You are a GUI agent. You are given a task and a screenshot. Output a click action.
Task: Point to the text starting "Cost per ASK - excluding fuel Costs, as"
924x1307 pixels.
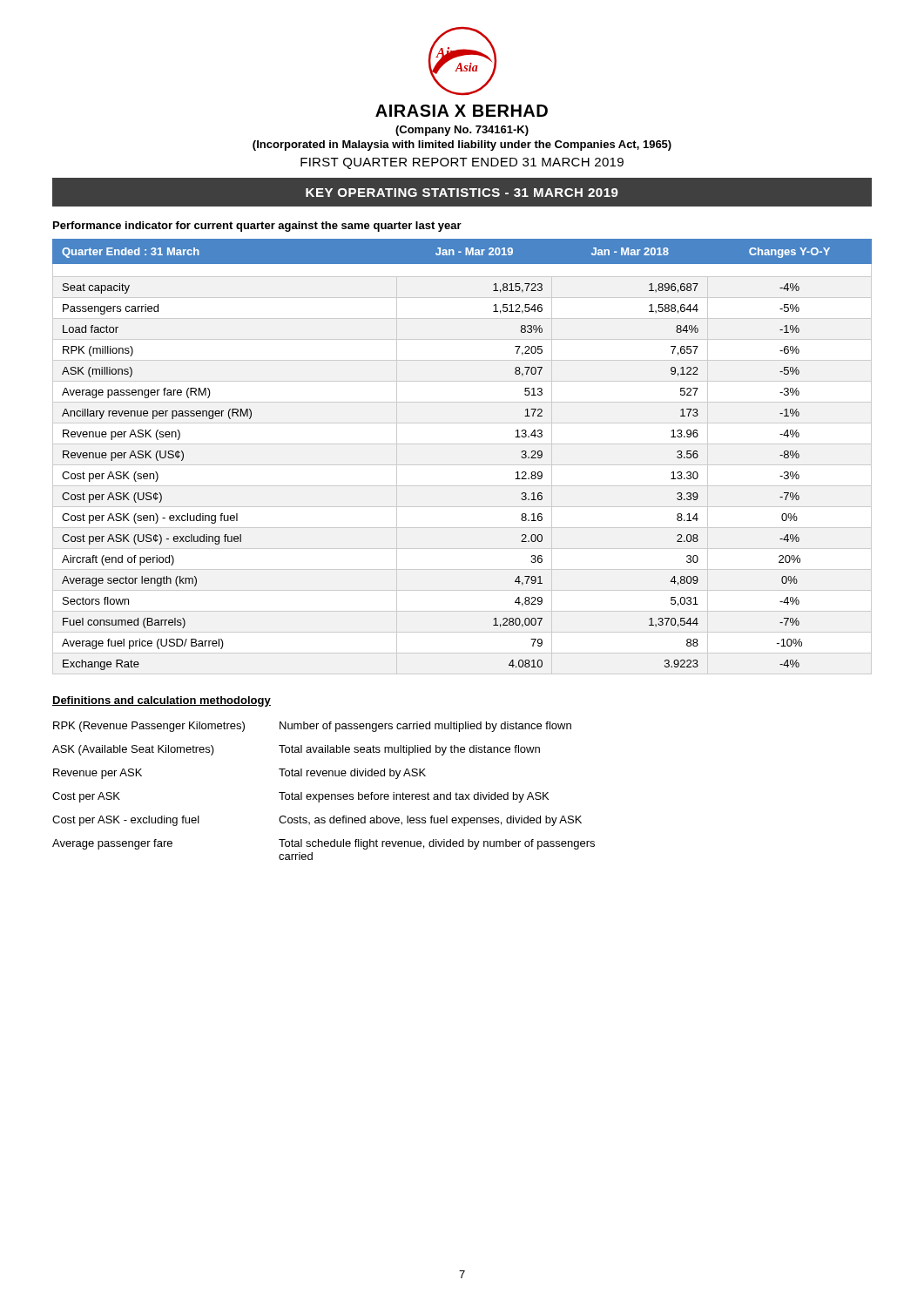click(x=462, y=819)
